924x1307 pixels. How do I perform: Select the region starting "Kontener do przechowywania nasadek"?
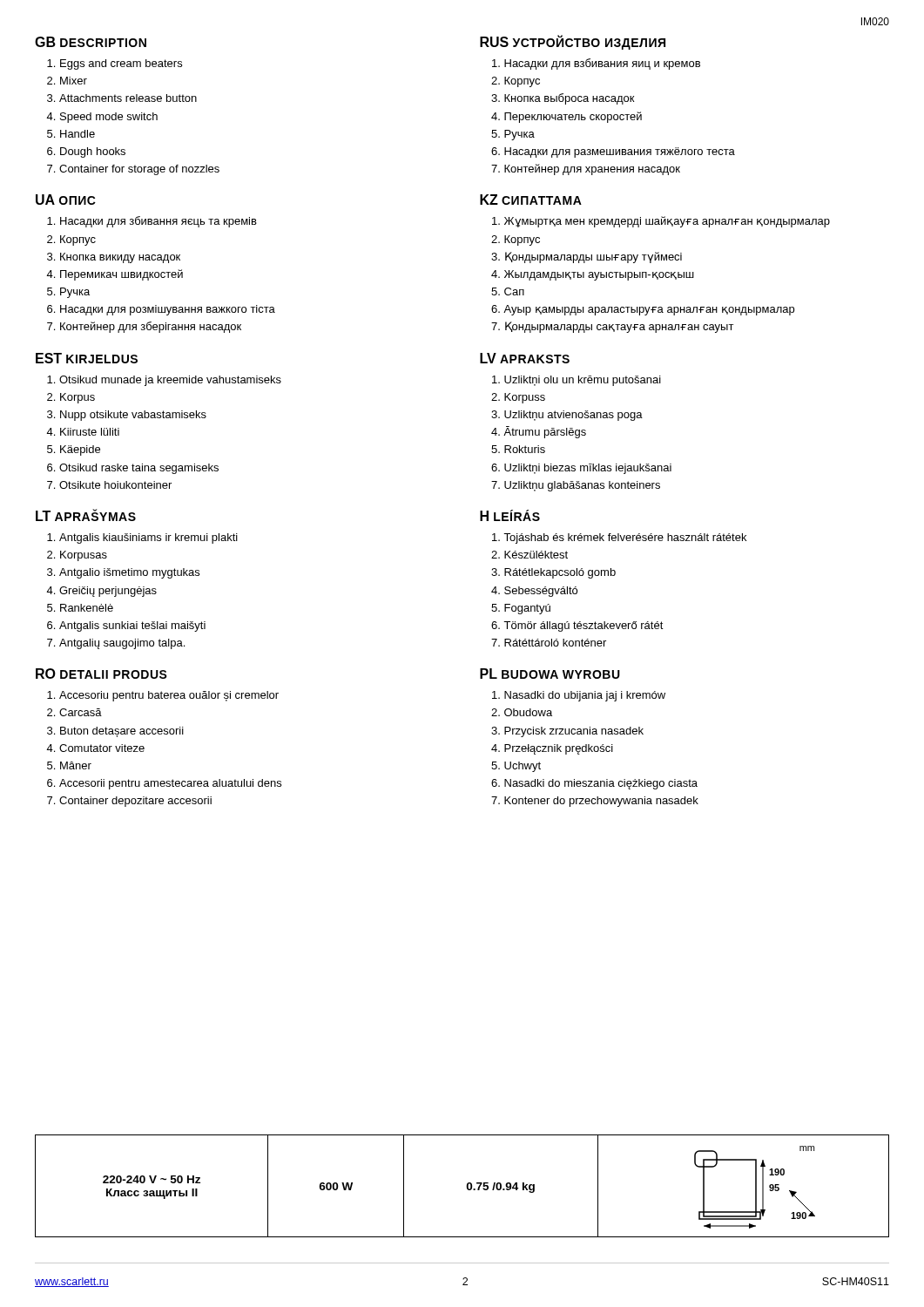tap(601, 801)
